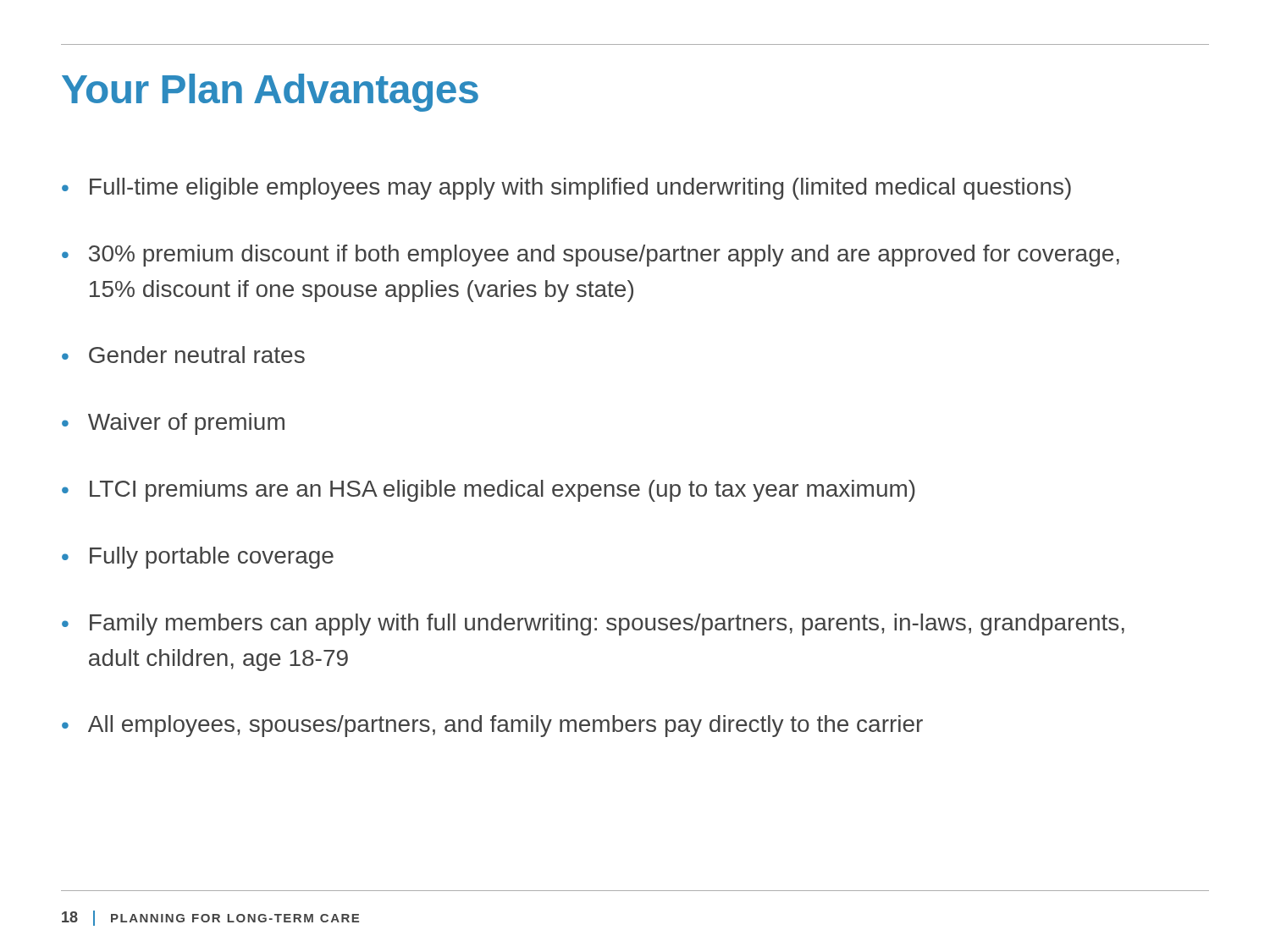
Task: Click the passage that begins "• All employees, spouses/partners, and family"
Action: coord(492,725)
